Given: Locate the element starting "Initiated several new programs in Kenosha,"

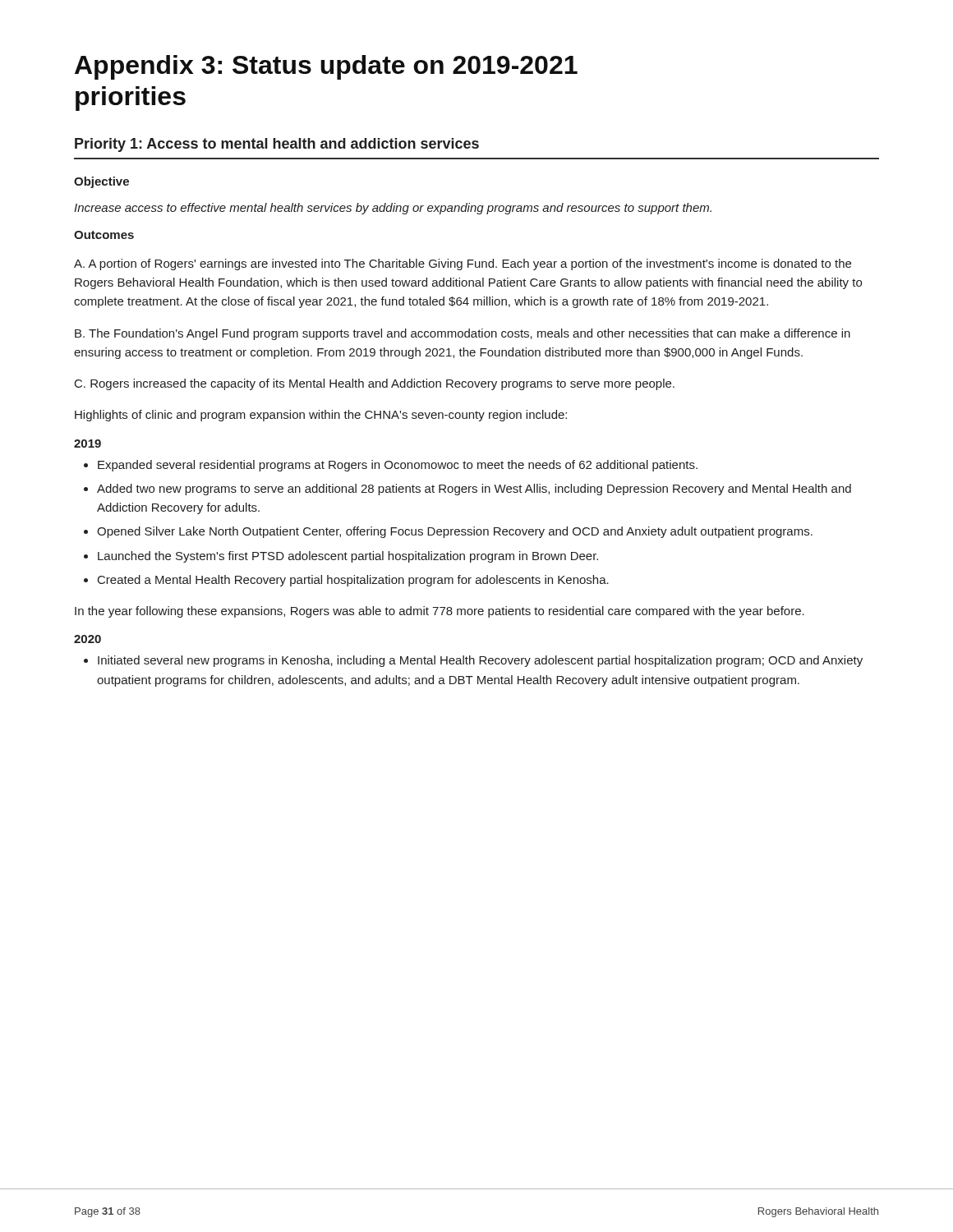Looking at the screenshot, I should [x=480, y=670].
